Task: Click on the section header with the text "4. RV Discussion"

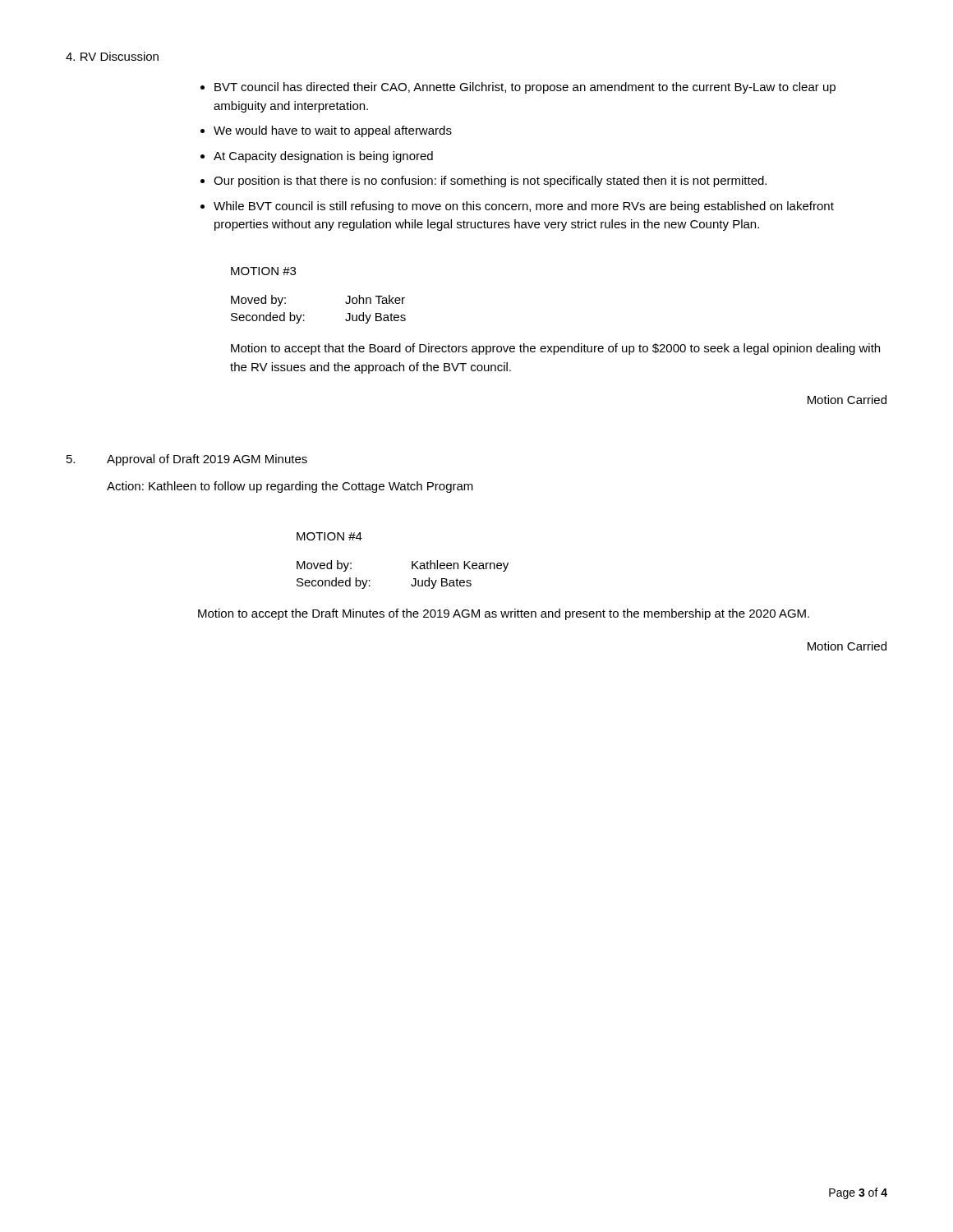Action: click(x=113, y=56)
